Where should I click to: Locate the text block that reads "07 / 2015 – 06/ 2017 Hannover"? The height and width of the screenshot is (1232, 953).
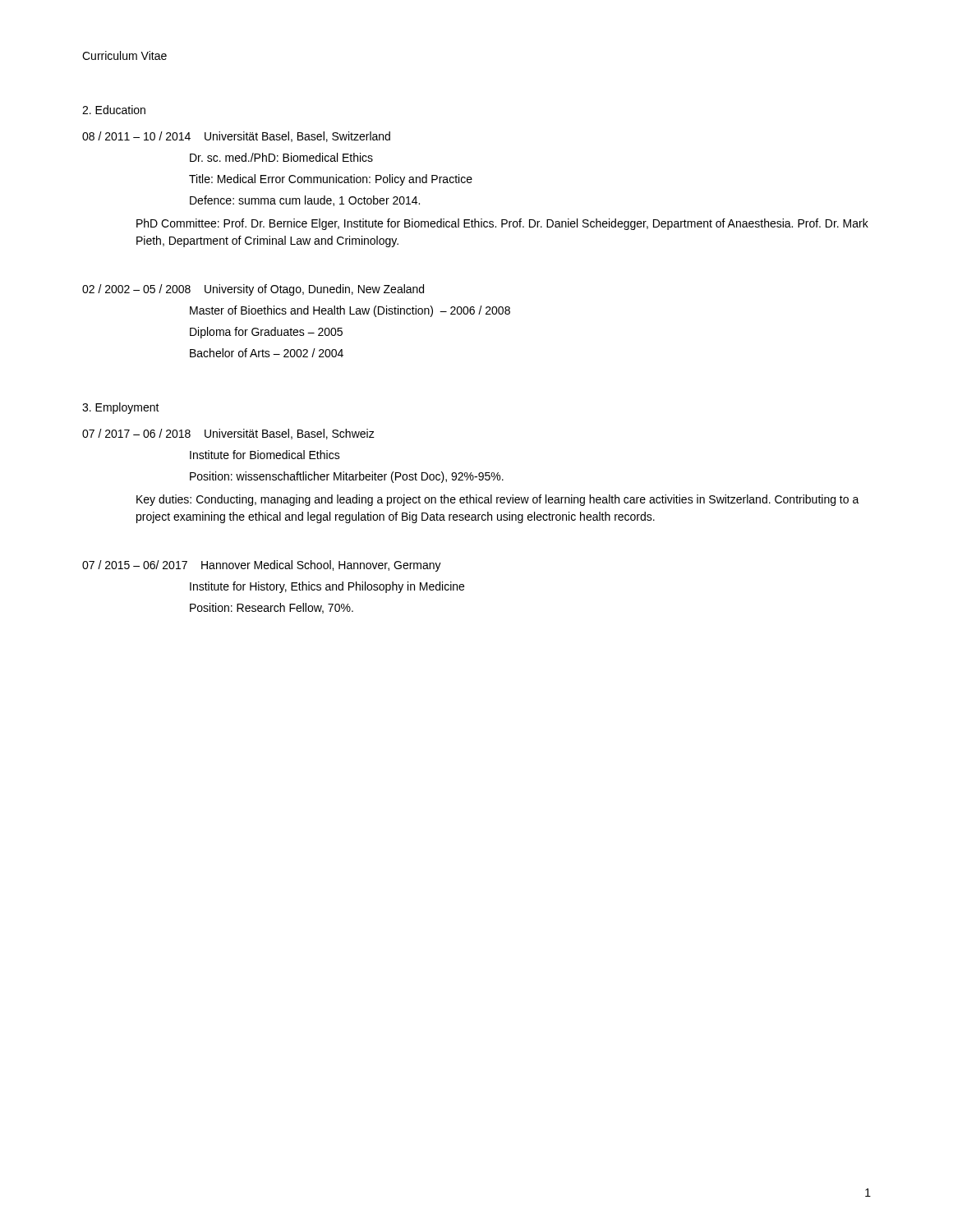pyautogui.click(x=262, y=565)
